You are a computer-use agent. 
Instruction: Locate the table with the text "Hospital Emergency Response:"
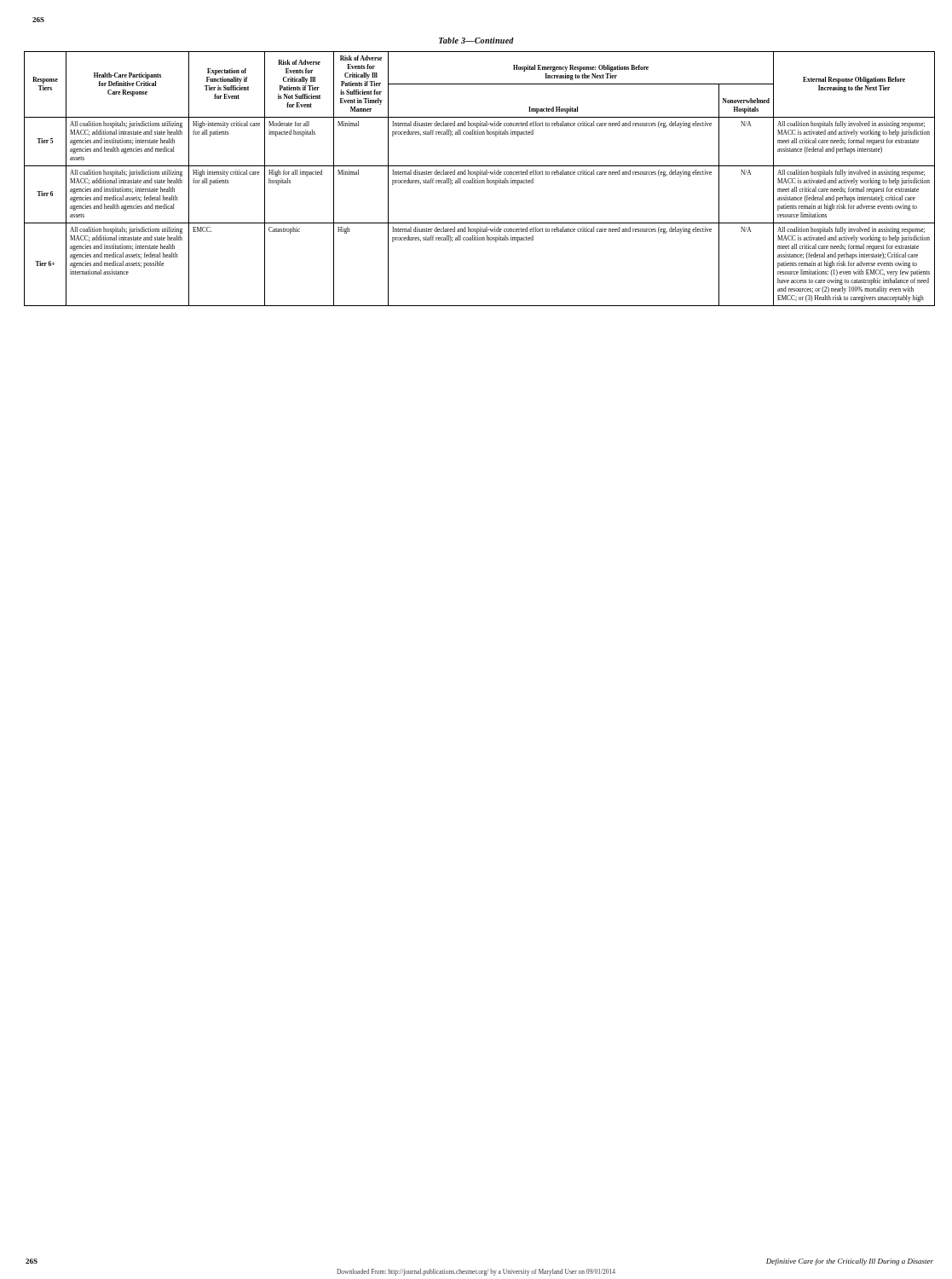(479, 640)
